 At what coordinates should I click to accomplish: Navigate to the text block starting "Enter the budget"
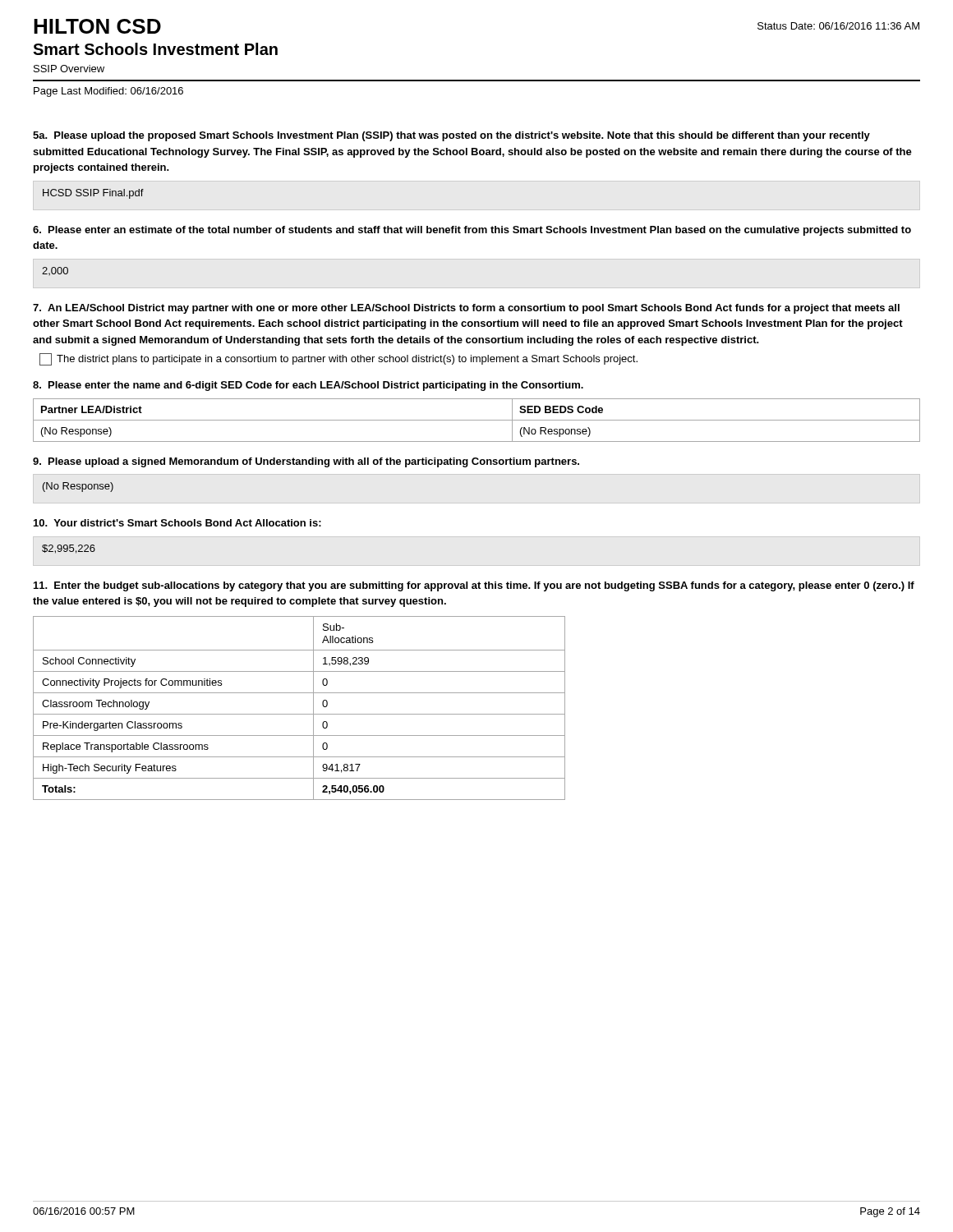pyautogui.click(x=473, y=593)
